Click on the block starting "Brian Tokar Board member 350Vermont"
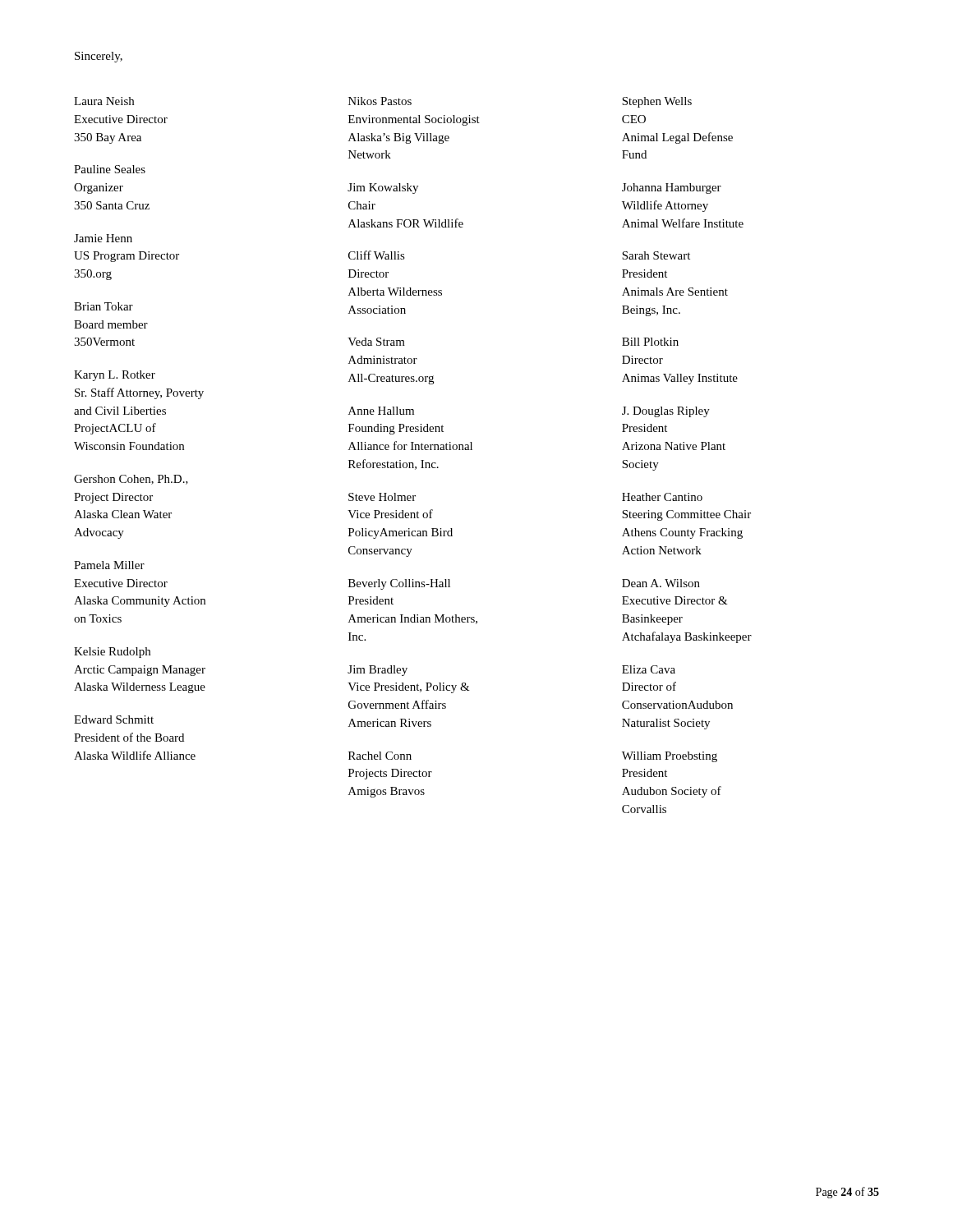Image resolution: width=953 pixels, height=1232 pixels. point(111,324)
